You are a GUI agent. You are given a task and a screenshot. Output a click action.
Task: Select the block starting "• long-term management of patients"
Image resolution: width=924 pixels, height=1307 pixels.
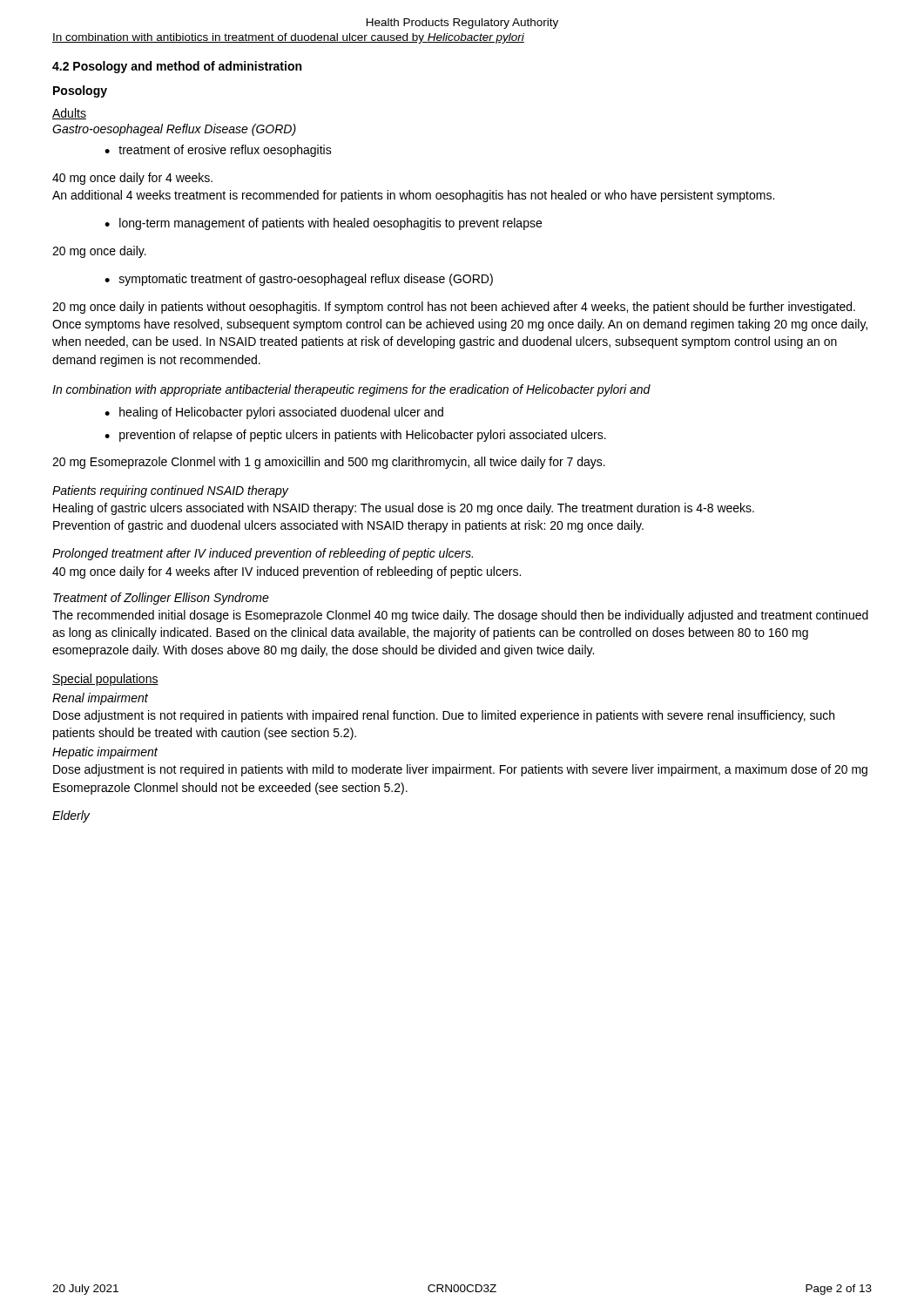coord(323,226)
